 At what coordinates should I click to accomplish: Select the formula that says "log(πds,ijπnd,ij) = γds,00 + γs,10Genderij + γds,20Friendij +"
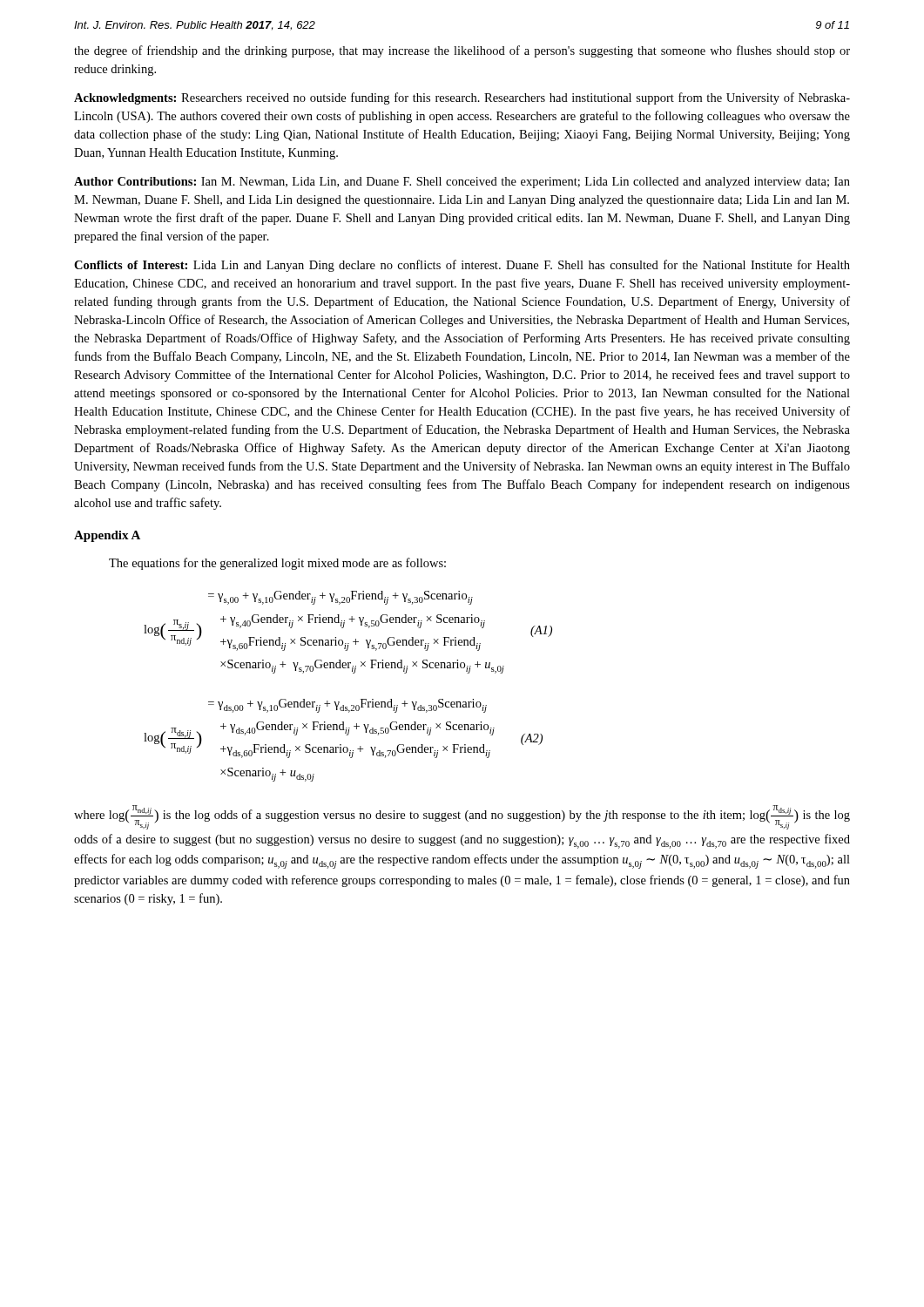[x=344, y=738]
